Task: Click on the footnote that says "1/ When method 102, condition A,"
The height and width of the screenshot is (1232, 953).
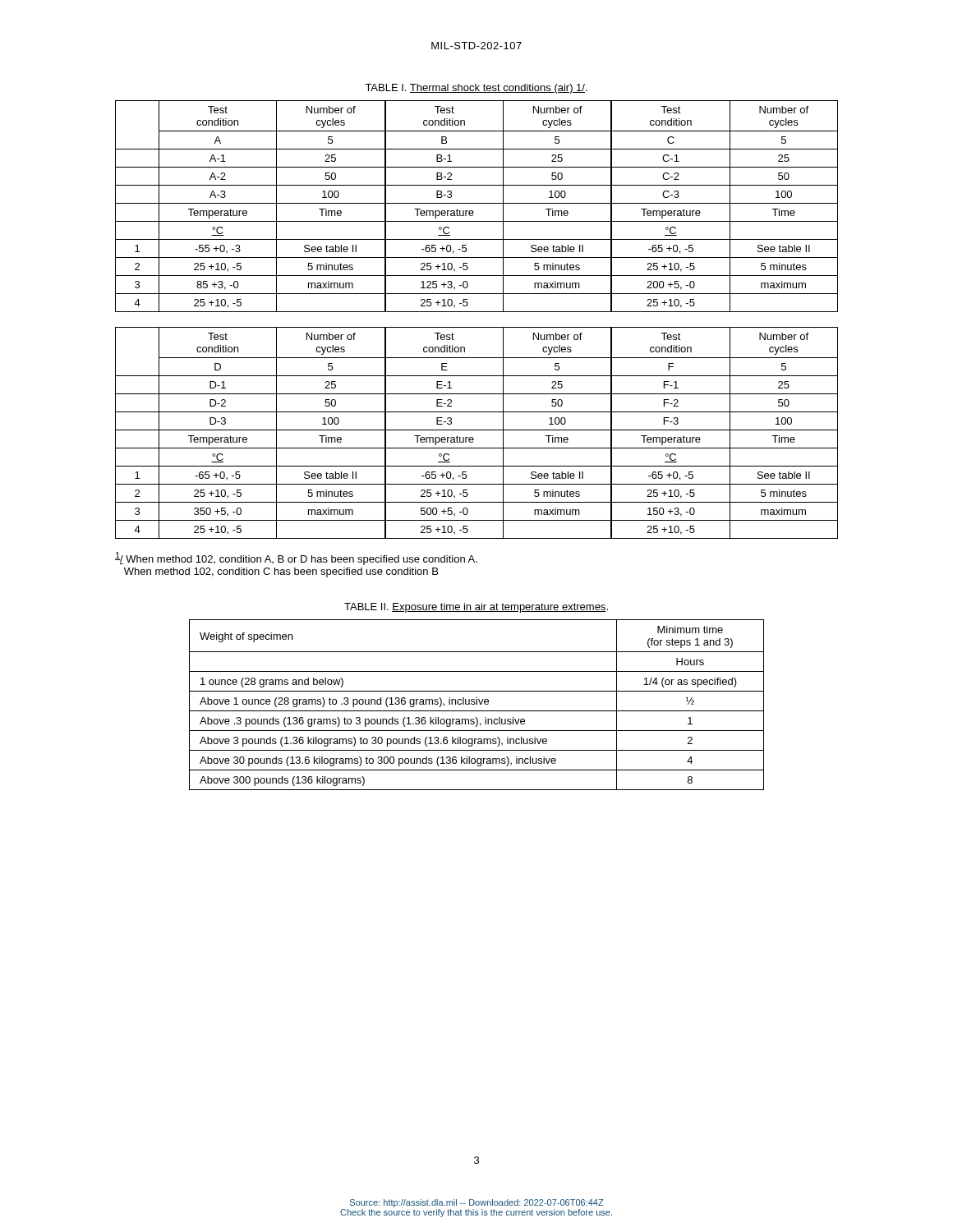Action: [476, 564]
